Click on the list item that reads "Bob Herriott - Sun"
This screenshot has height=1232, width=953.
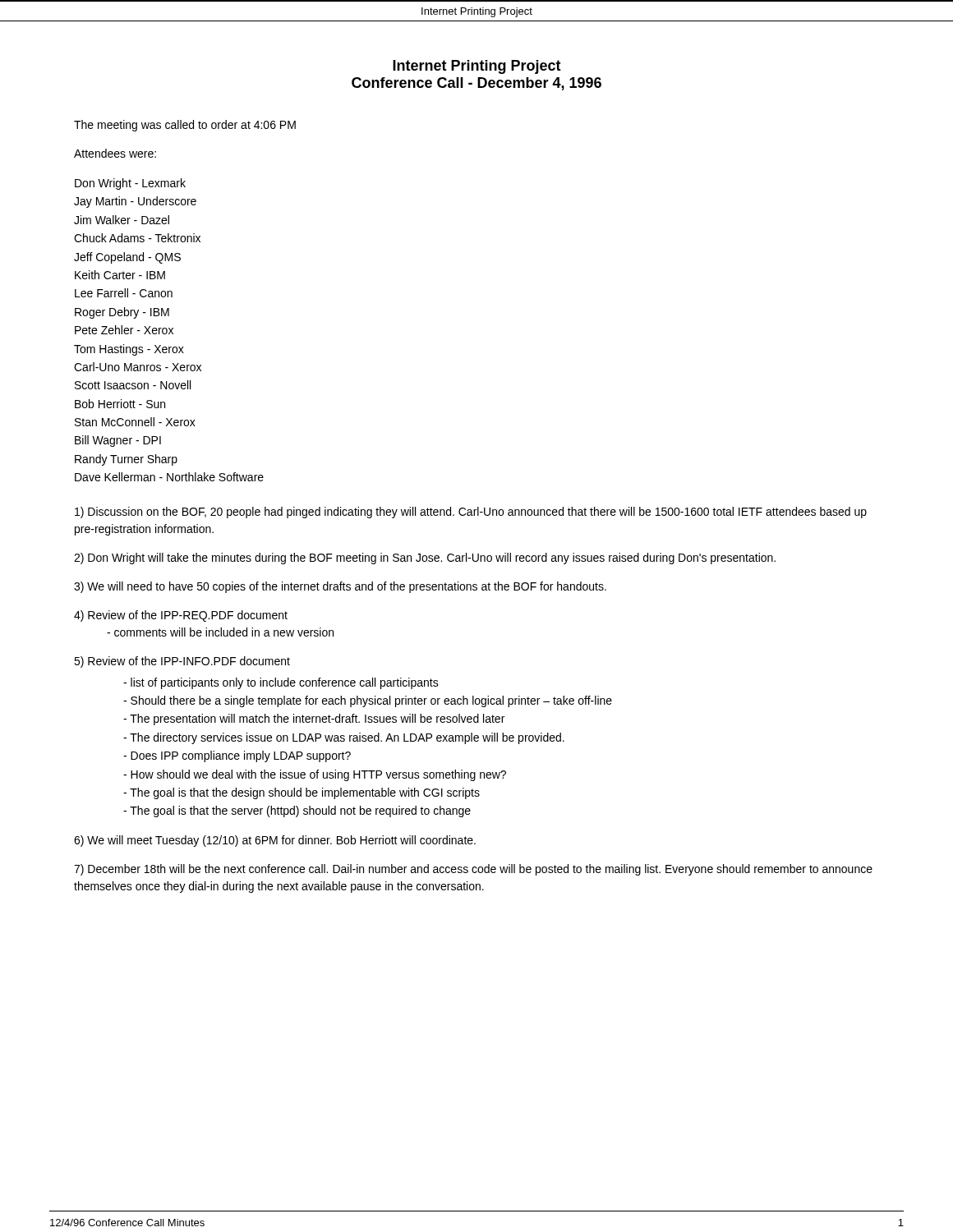pos(120,404)
